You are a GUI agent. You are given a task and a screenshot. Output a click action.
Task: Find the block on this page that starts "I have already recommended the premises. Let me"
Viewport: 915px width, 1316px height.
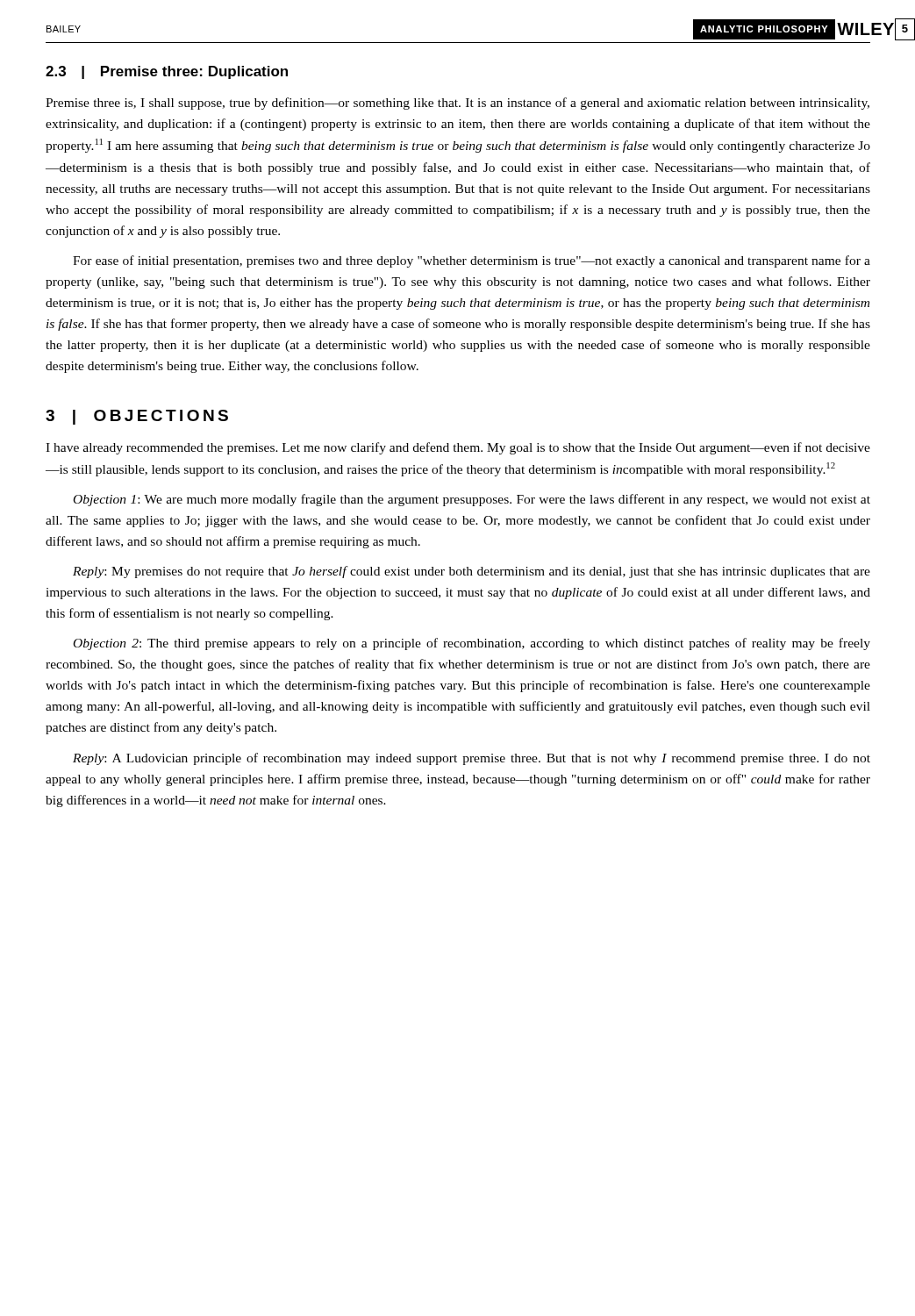[x=458, y=459]
